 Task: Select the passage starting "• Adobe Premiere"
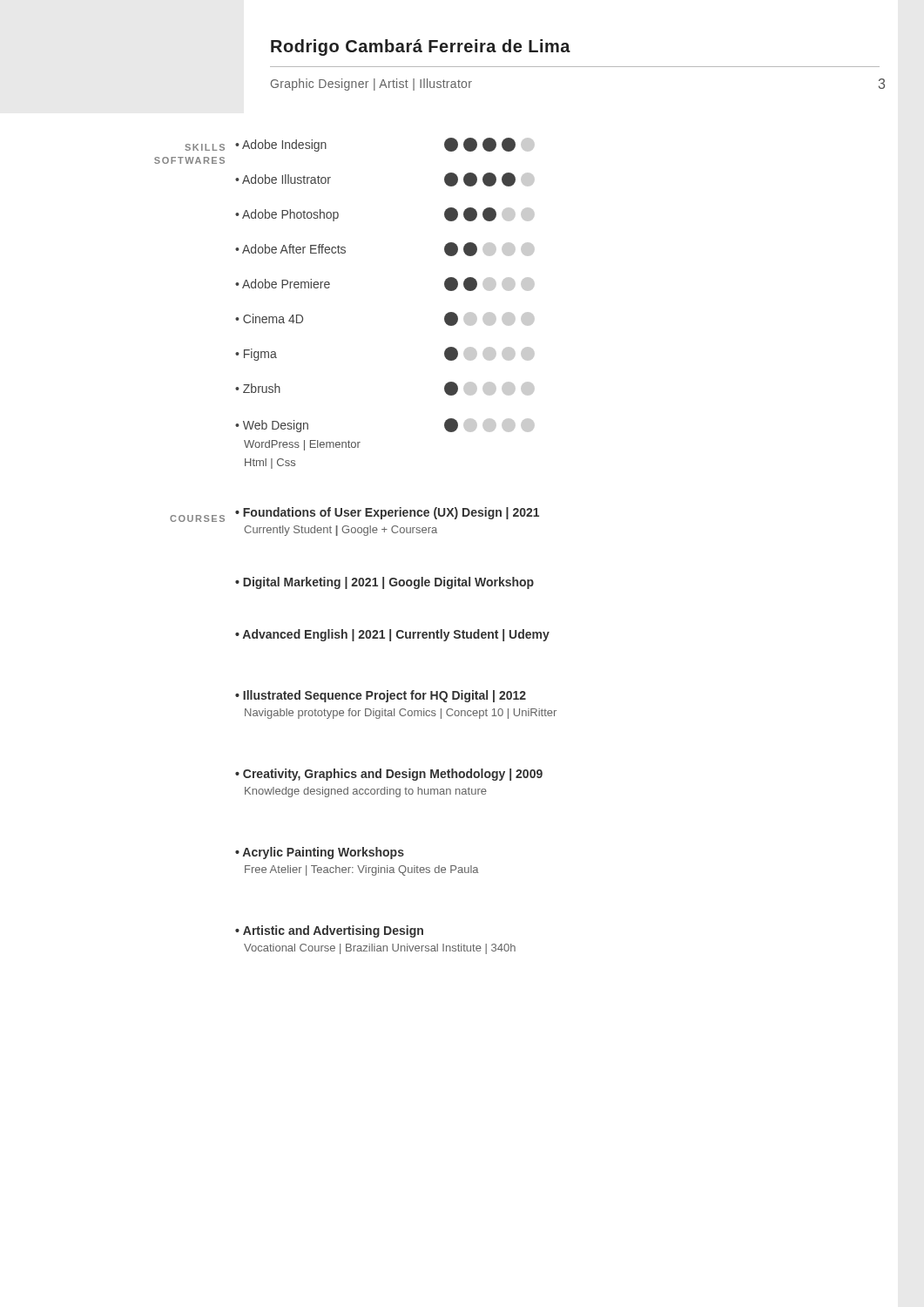click(x=284, y=284)
